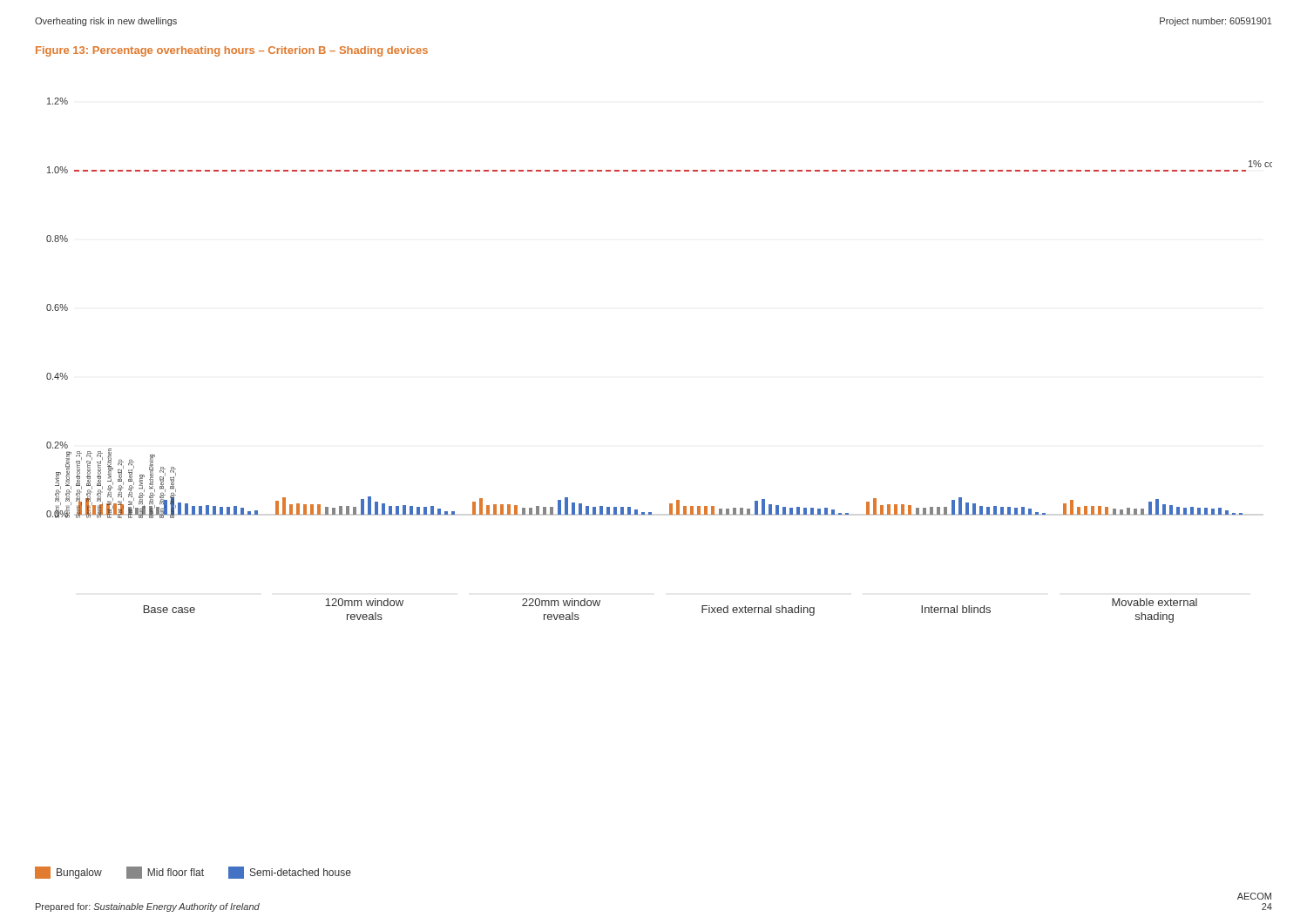Image resolution: width=1307 pixels, height=924 pixels.
Task: Find the section header that says "Figure 13: Percentage overheating hours – Criterion B"
Action: pos(232,50)
